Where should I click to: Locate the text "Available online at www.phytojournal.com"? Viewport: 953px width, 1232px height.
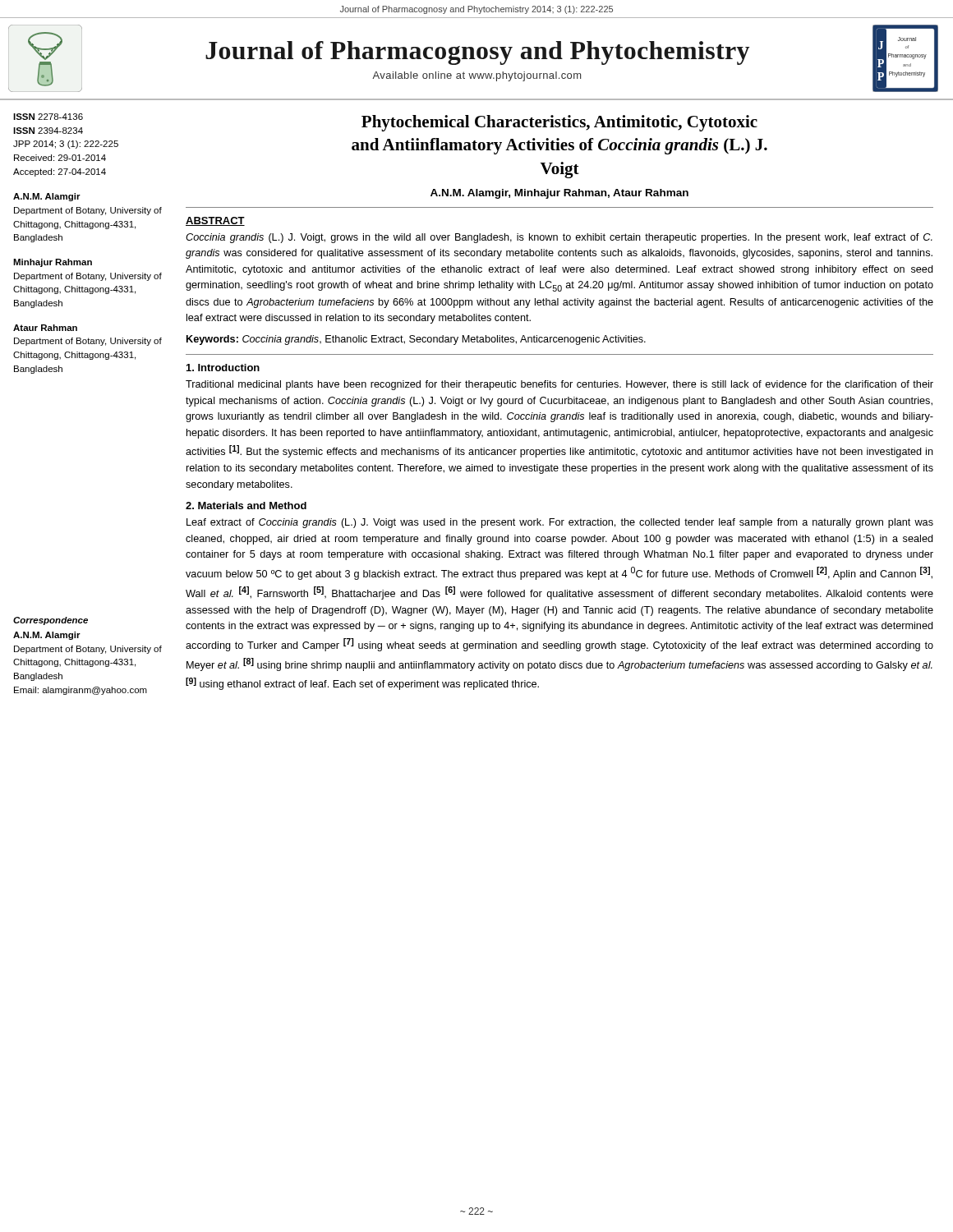(x=477, y=75)
